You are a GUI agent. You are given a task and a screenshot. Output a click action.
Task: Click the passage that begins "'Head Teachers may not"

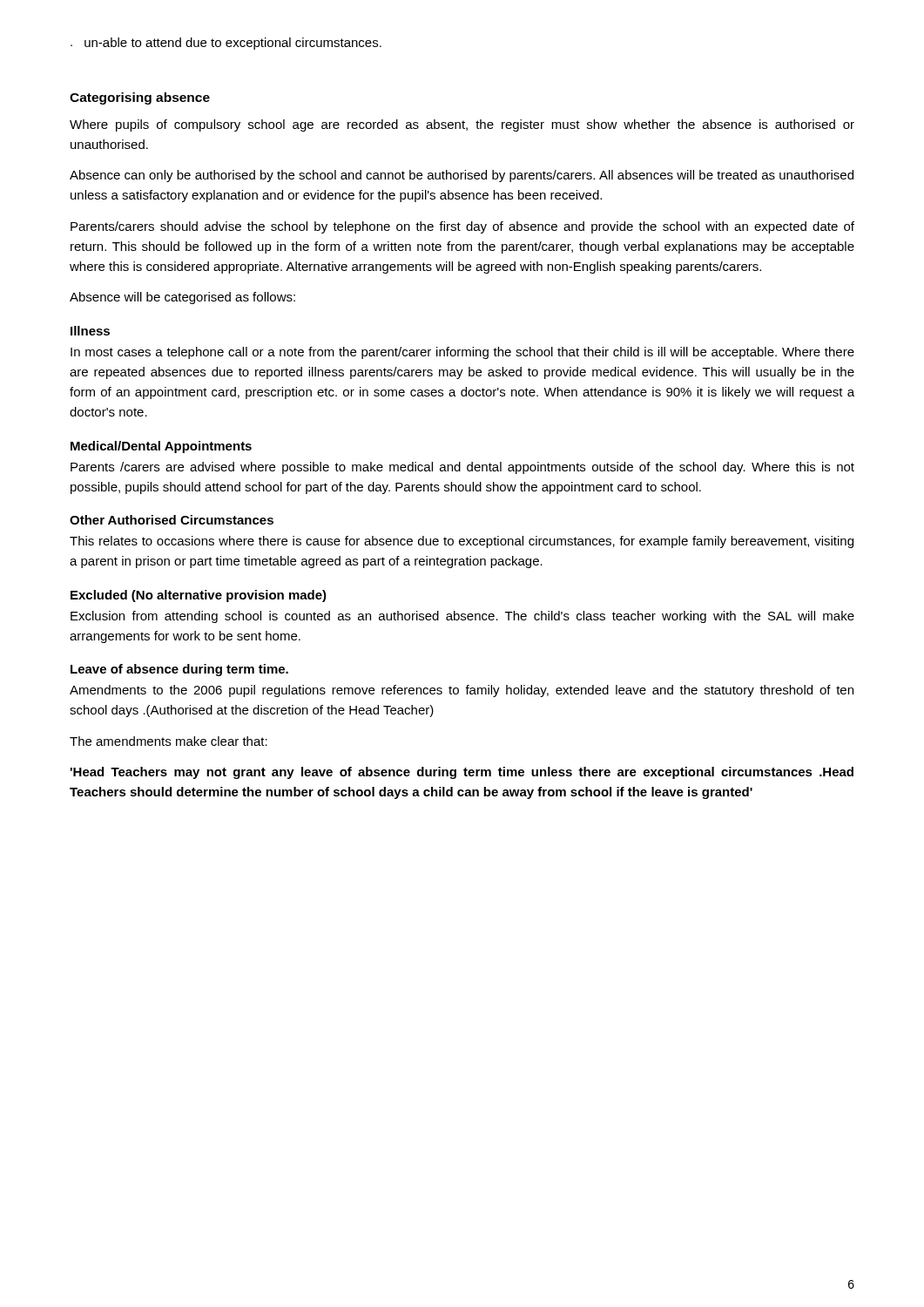[x=462, y=782]
